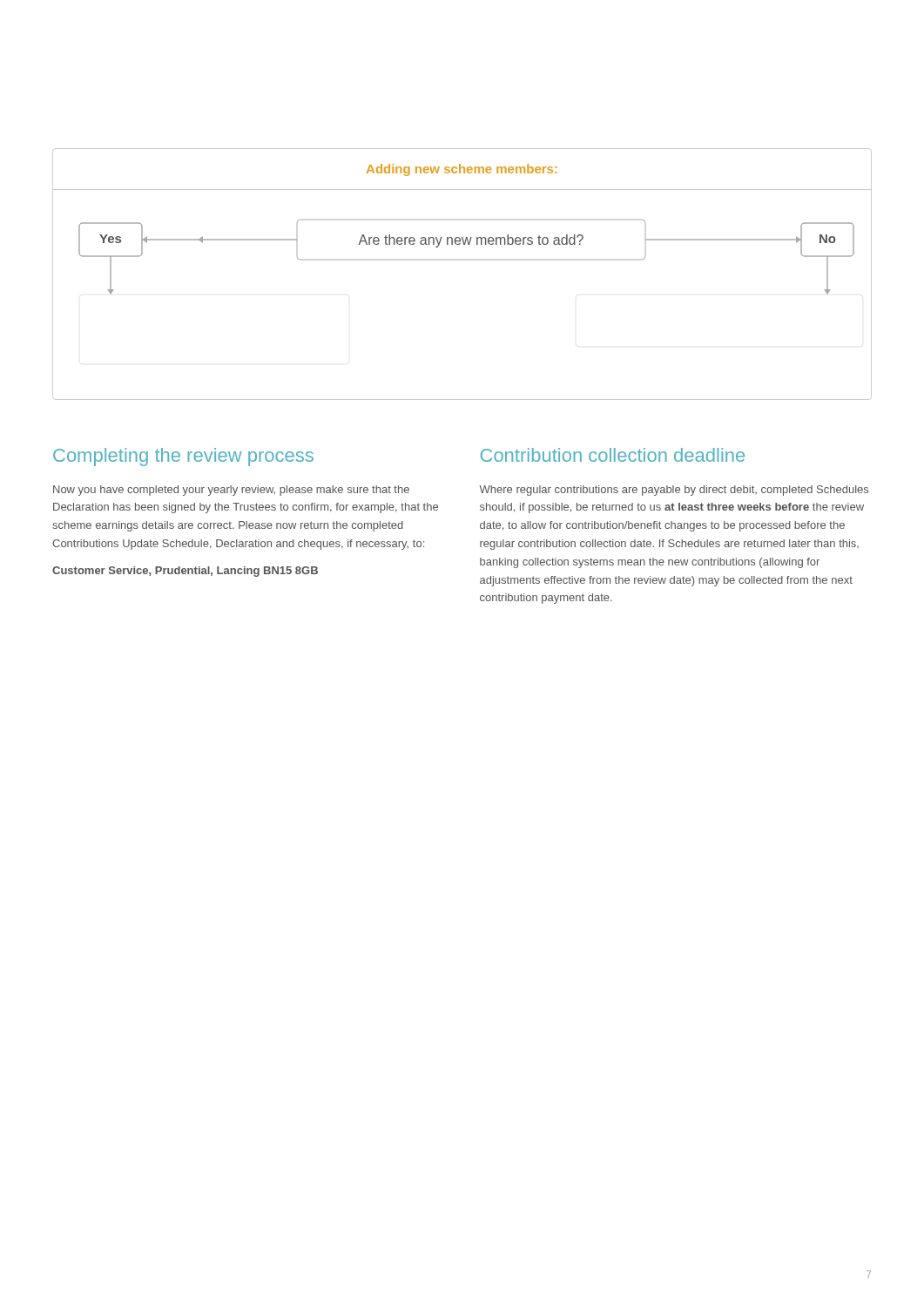
Task: Click on the section header that says "Completing the review process"
Action: click(248, 456)
